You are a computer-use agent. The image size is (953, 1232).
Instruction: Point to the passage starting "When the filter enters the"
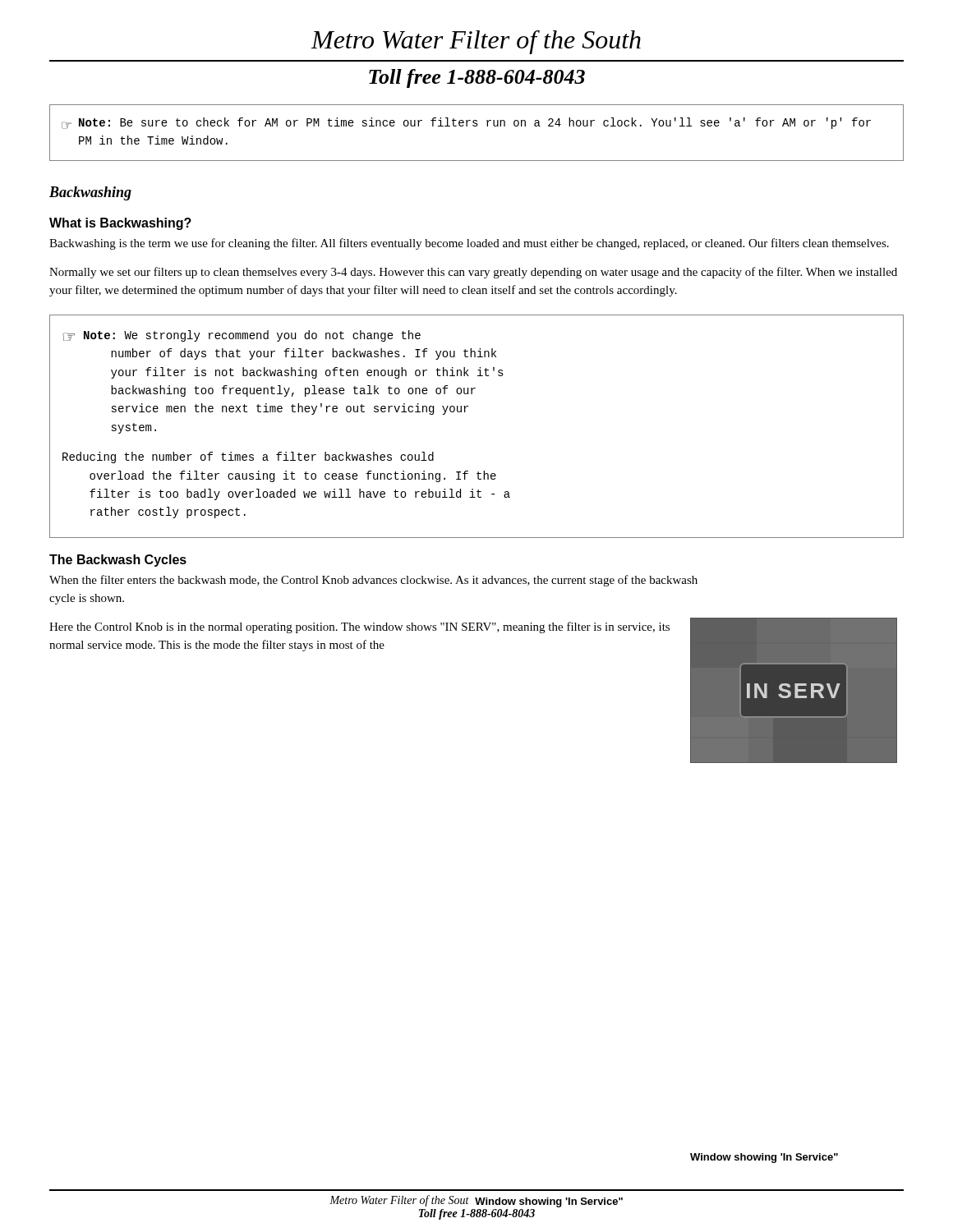point(374,589)
